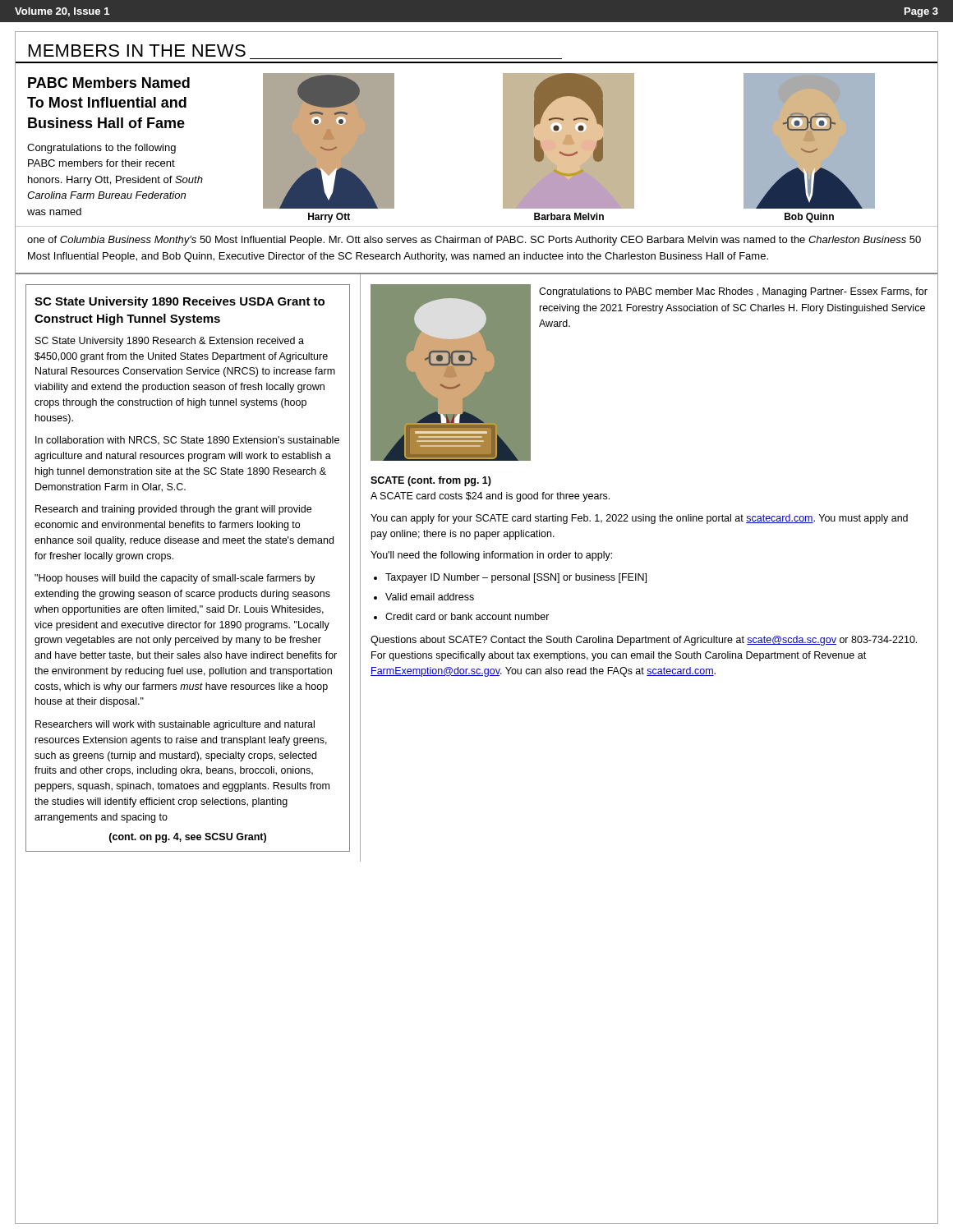
Task: Navigate to the text block starting ""Hoop houses will build the capacity of"
Action: 186,640
